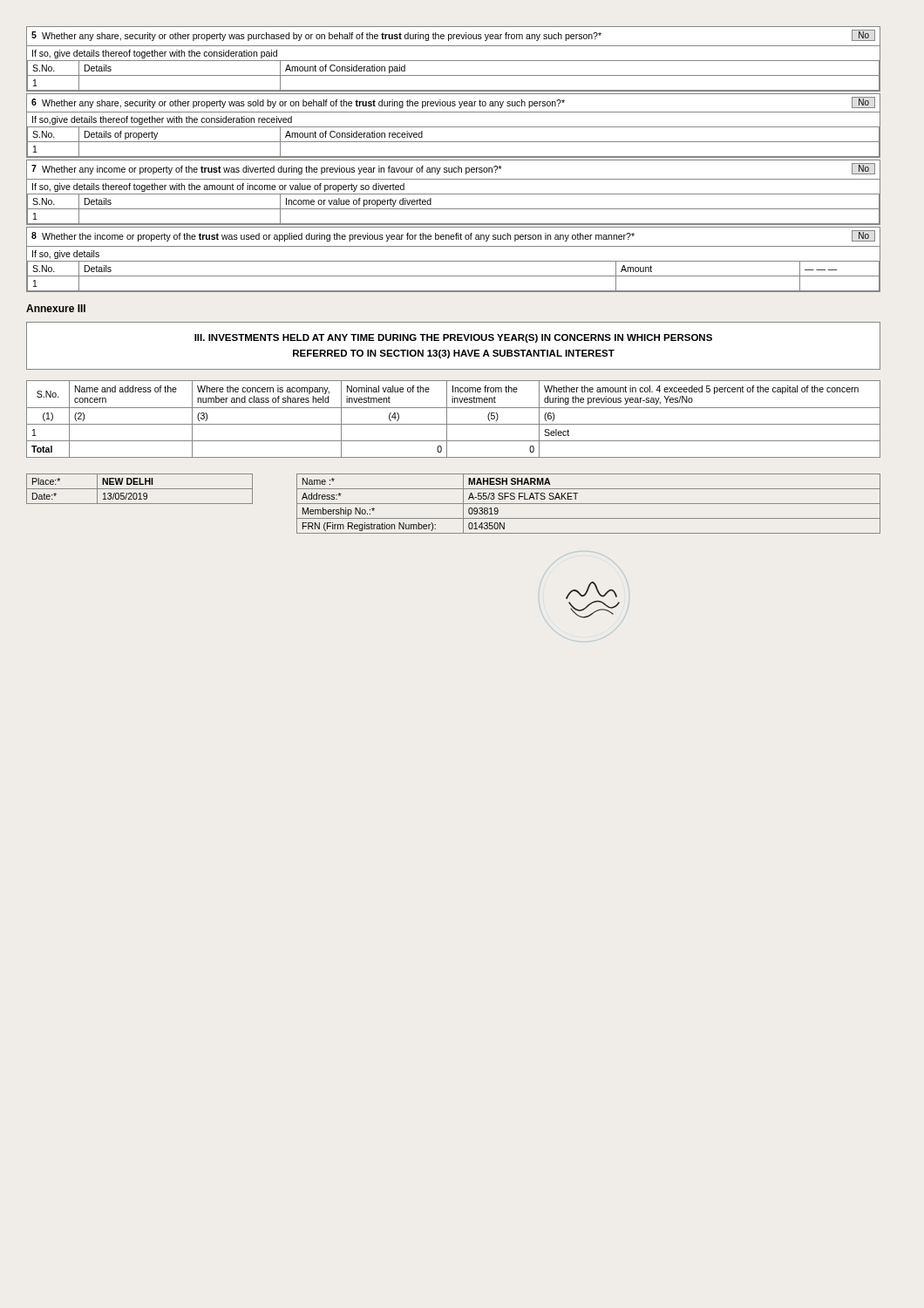Locate the table with the text "Amount of Consideration paid"

pos(453,59)
